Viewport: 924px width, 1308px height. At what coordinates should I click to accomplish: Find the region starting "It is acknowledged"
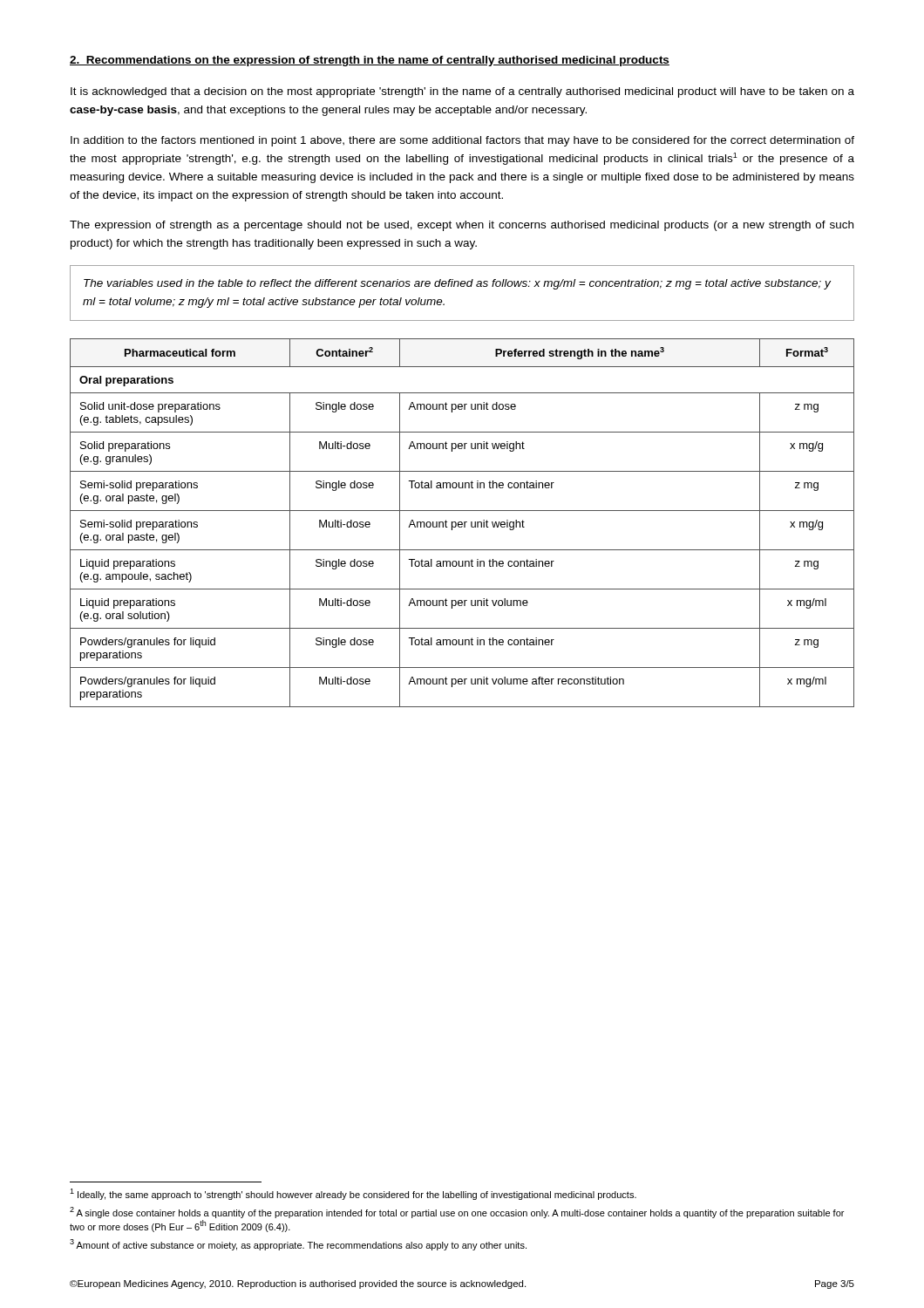pyautogui.click(x=462, y=100)
